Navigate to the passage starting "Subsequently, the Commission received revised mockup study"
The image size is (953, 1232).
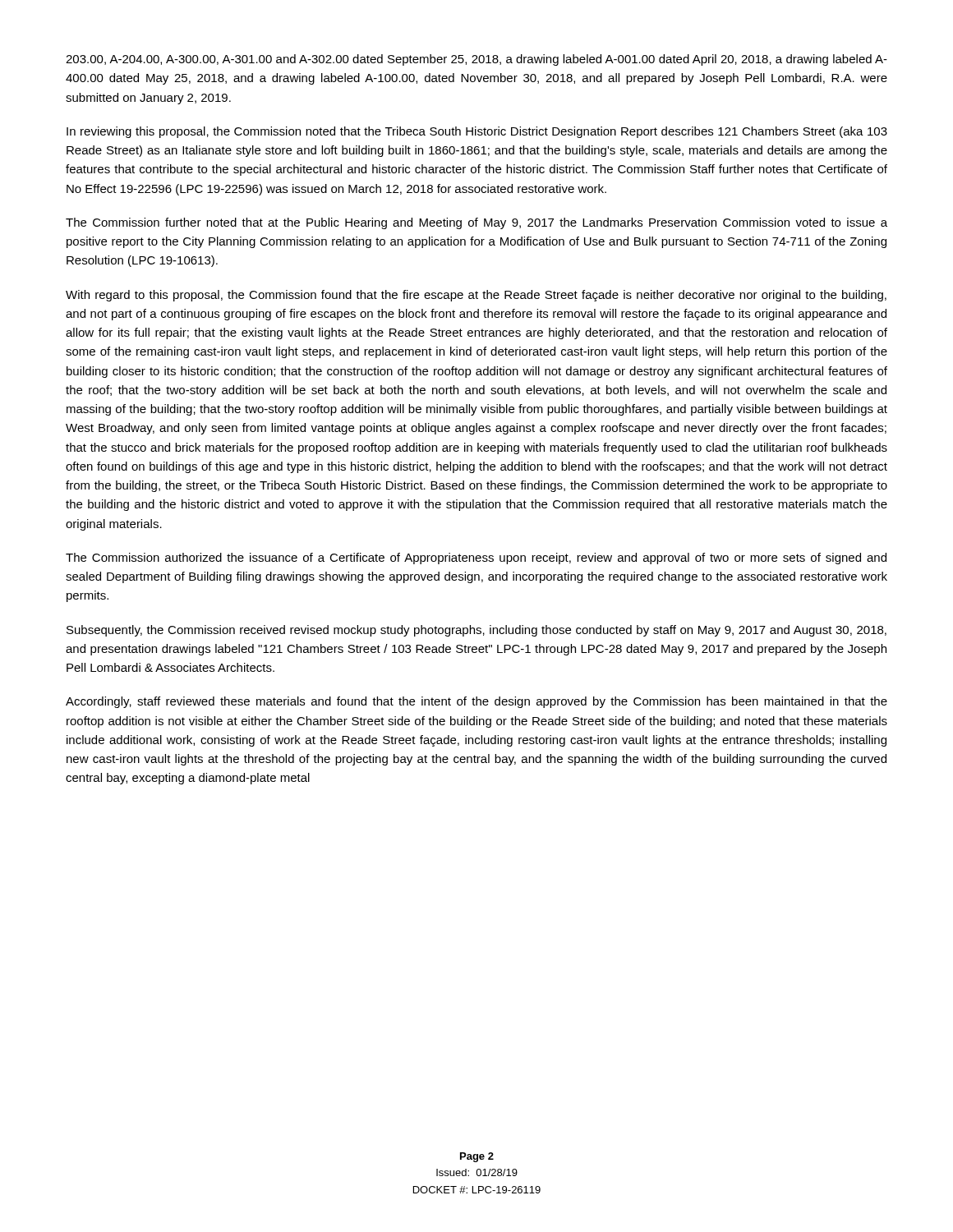[476, 648]
